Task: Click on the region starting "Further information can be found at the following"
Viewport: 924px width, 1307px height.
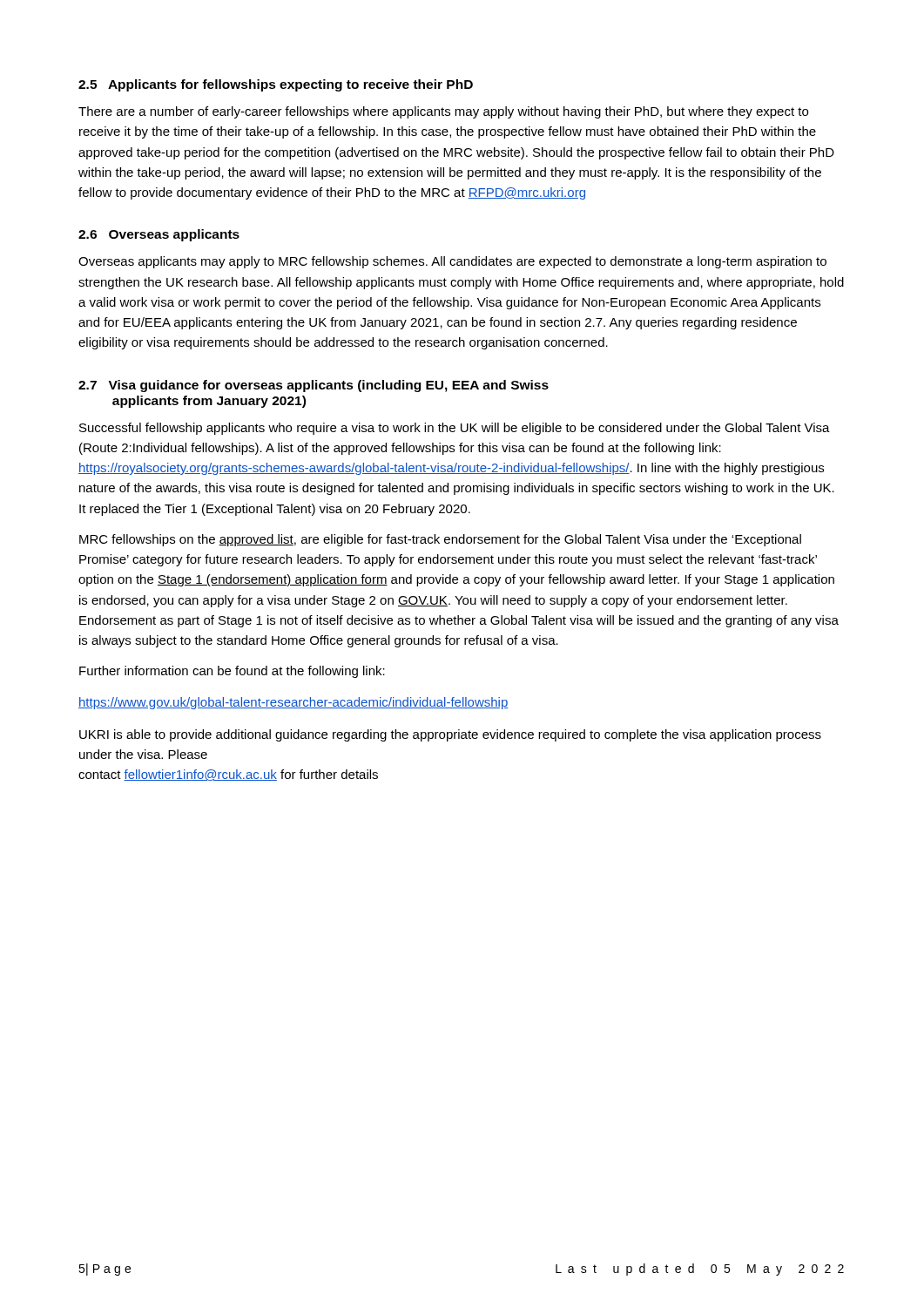Action: pos(232,671)
